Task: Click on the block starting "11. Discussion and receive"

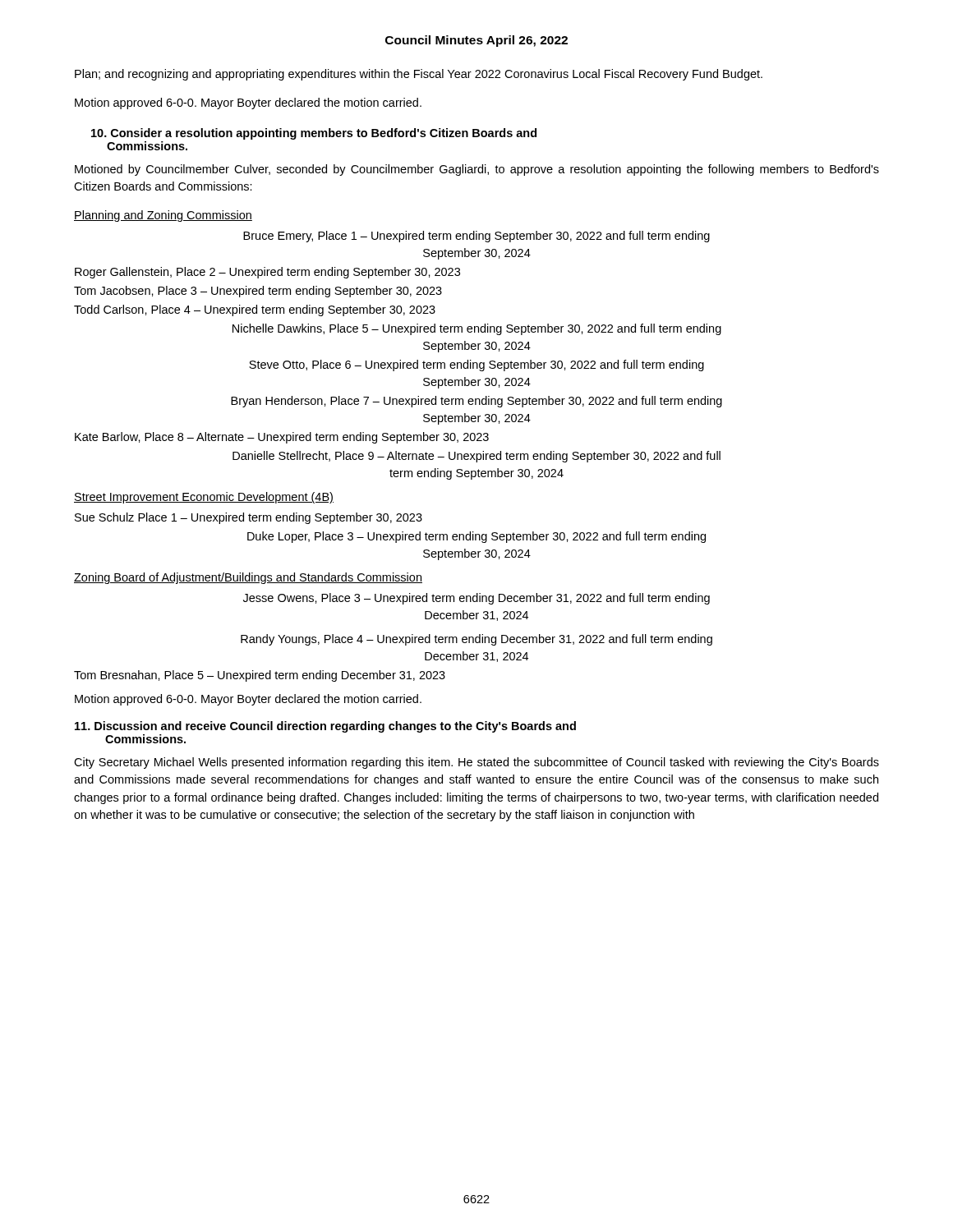Action: tap(476, 733)
